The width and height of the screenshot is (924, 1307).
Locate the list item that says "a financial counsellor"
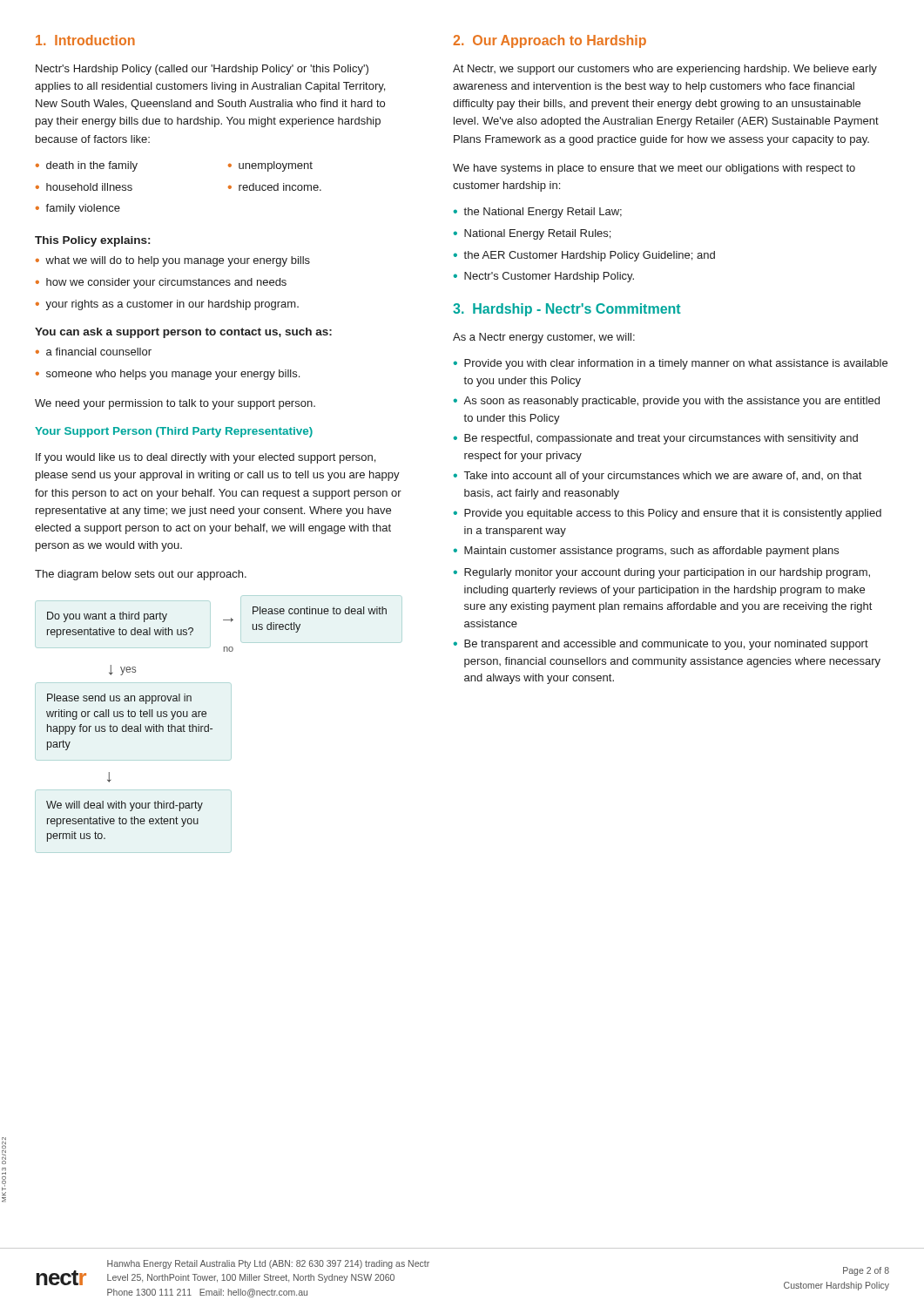point(99,352)
